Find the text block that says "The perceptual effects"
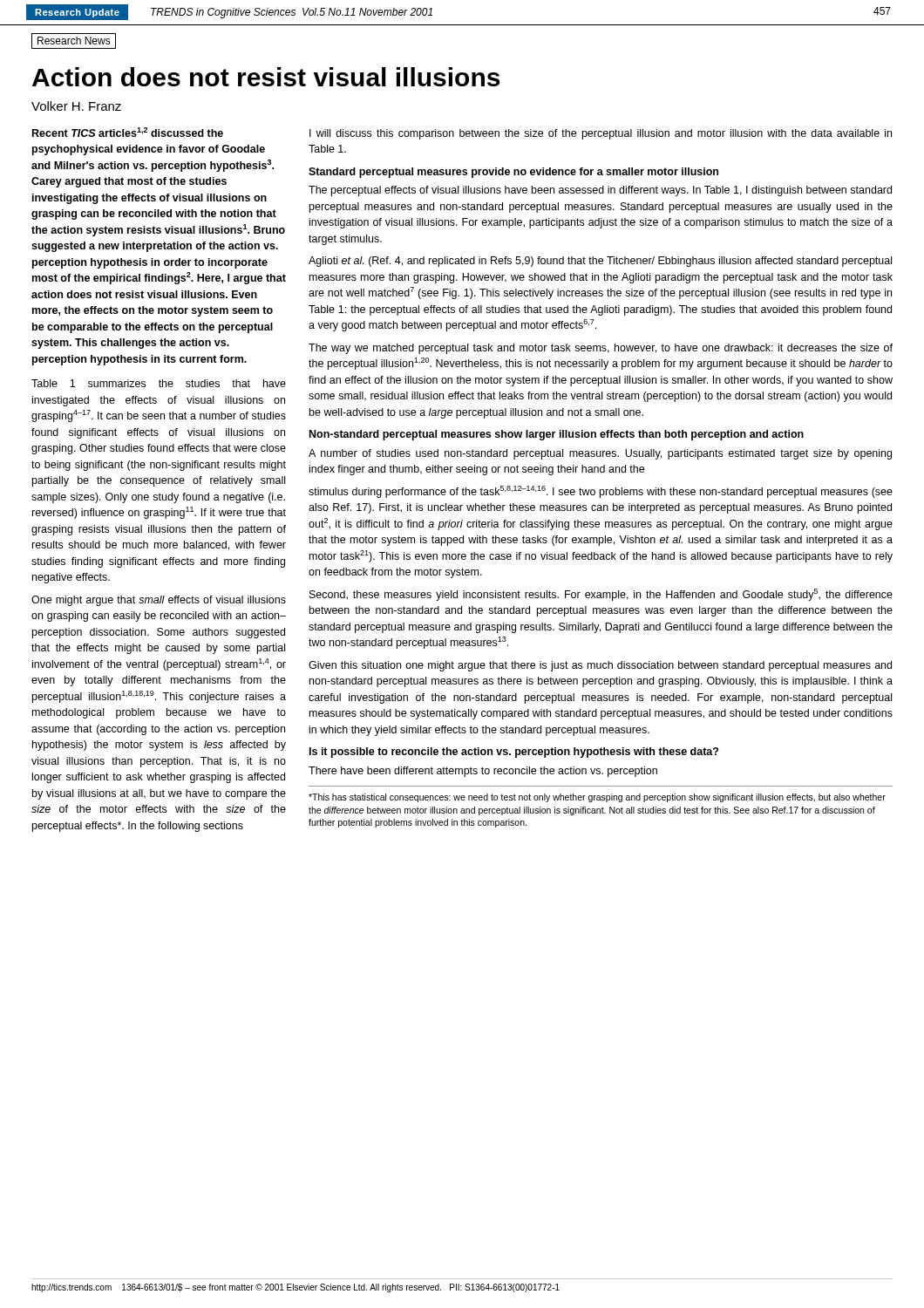924x1308 pixels. click(601, 301)
